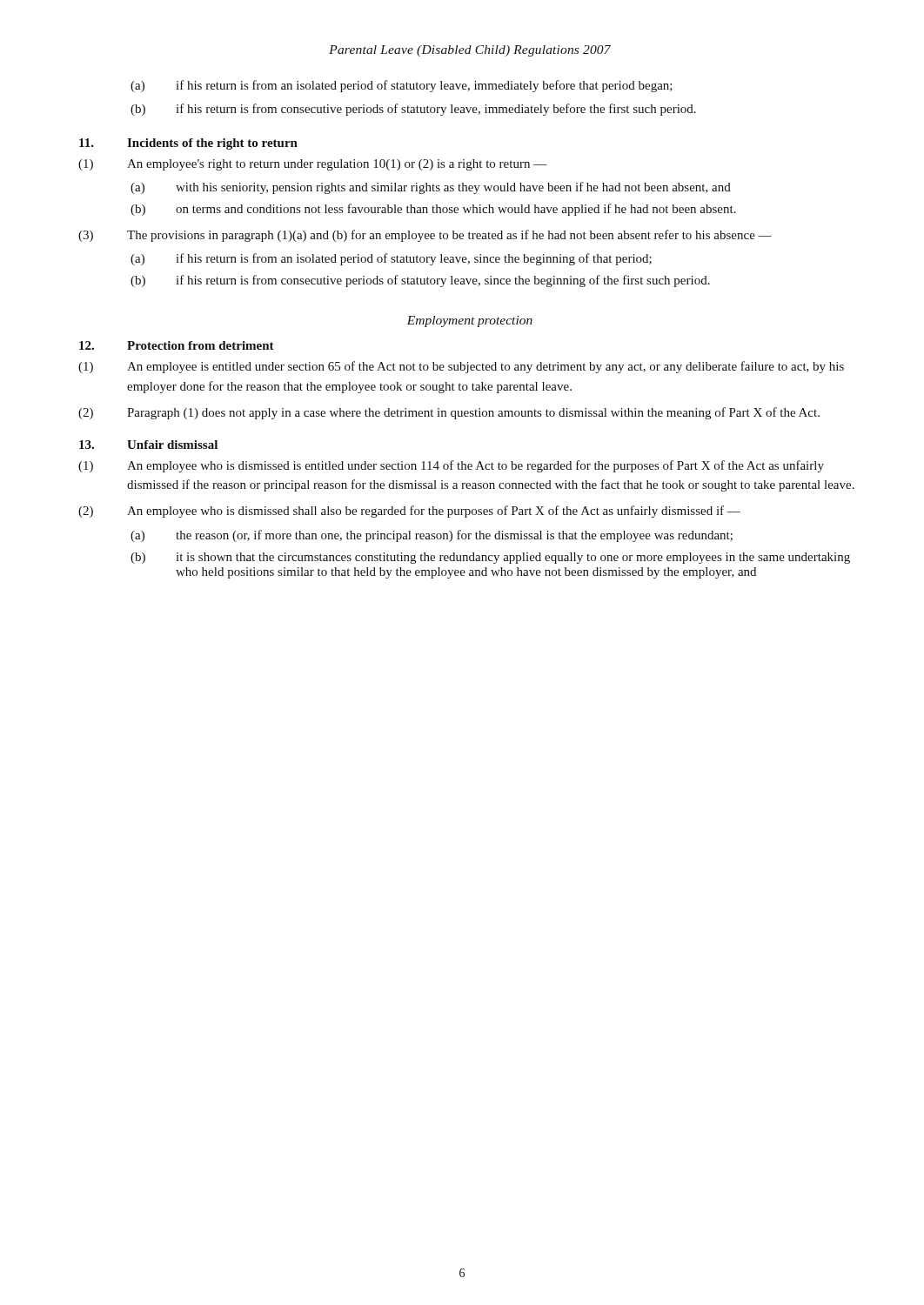Locate the passage starting "(2) An employee who is dismissed shall"

click(470, 511)
